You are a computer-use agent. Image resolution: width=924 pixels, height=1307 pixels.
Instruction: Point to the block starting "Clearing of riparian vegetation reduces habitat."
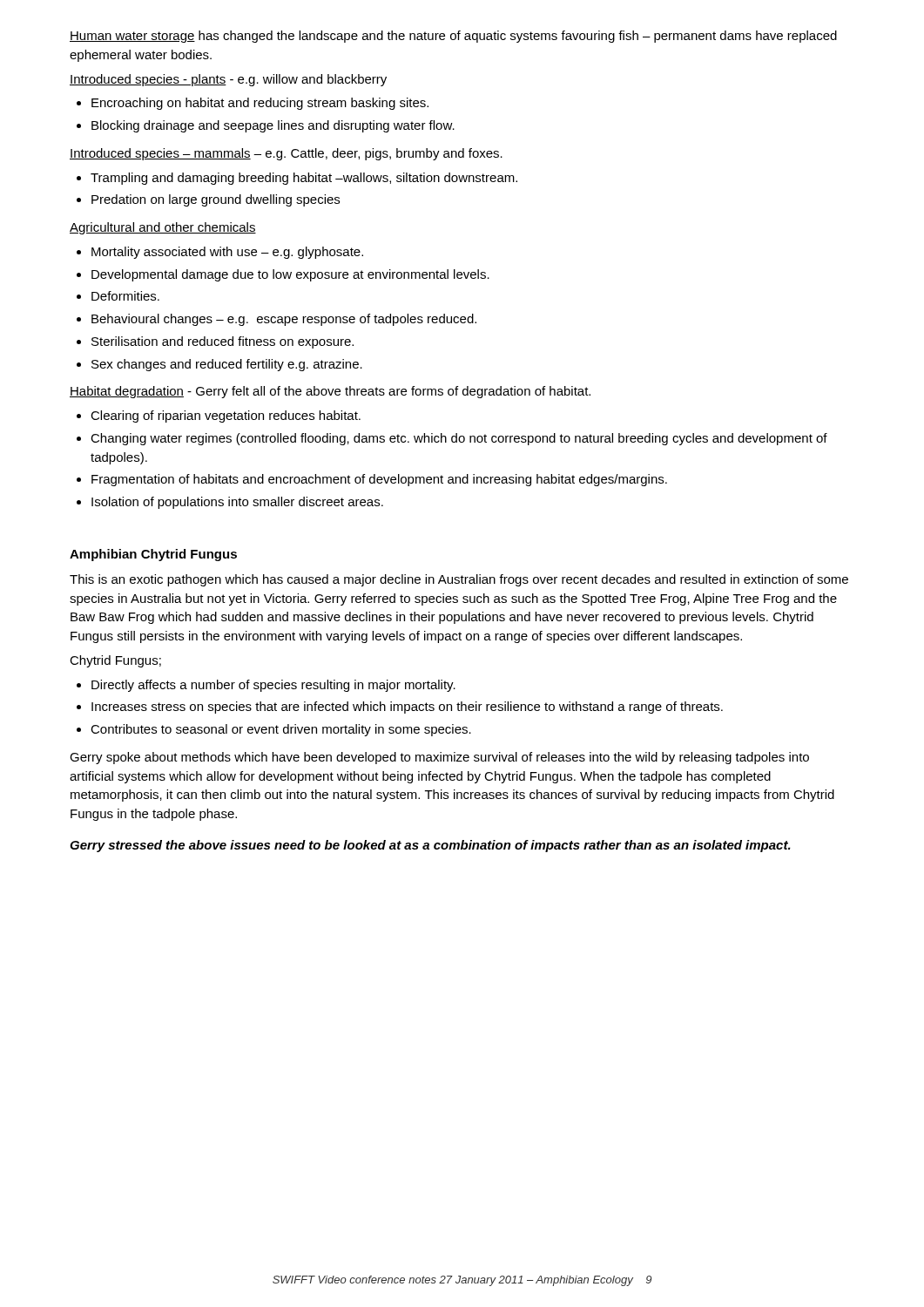[226, 415]
